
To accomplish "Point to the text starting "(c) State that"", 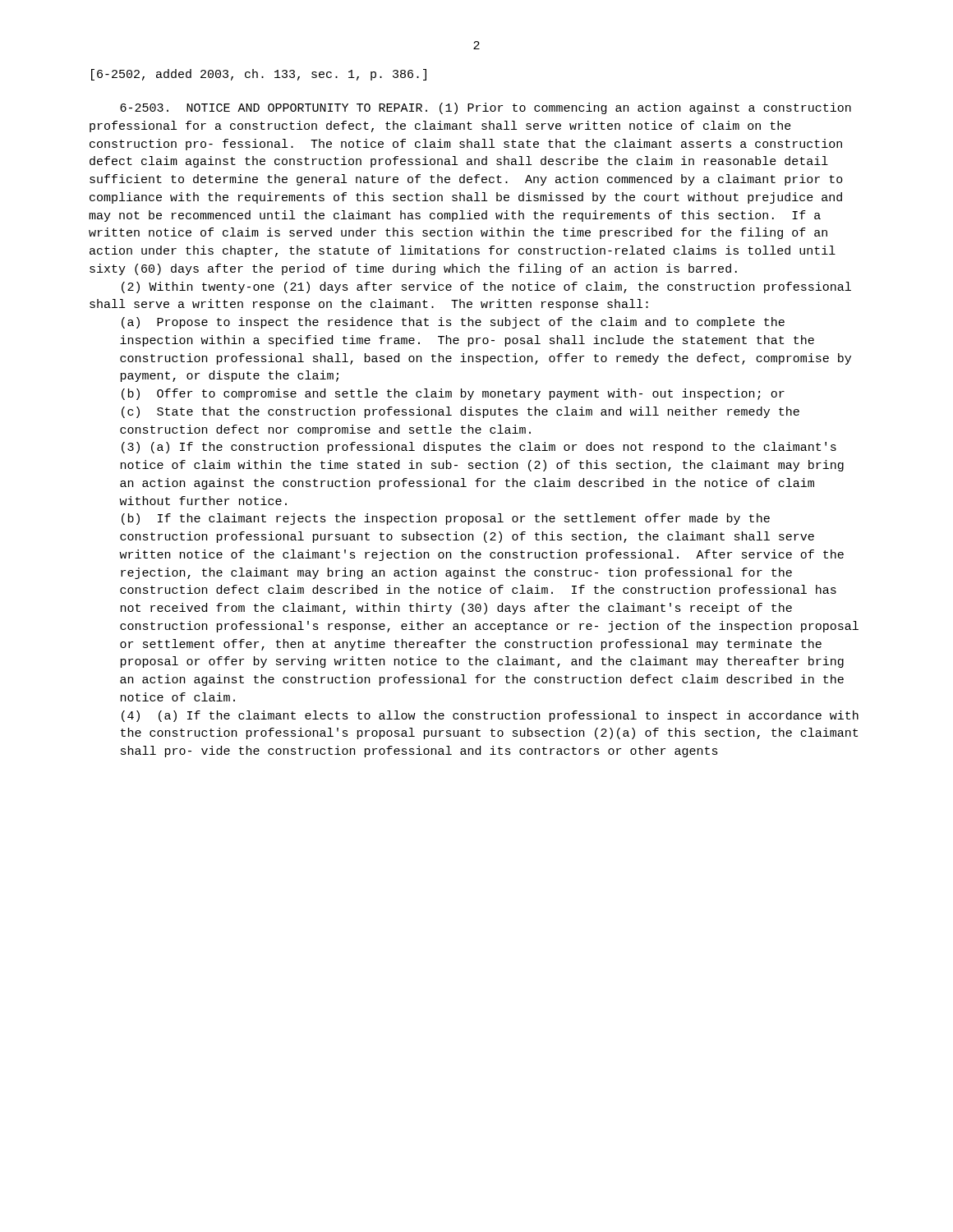I will [492, 422].
